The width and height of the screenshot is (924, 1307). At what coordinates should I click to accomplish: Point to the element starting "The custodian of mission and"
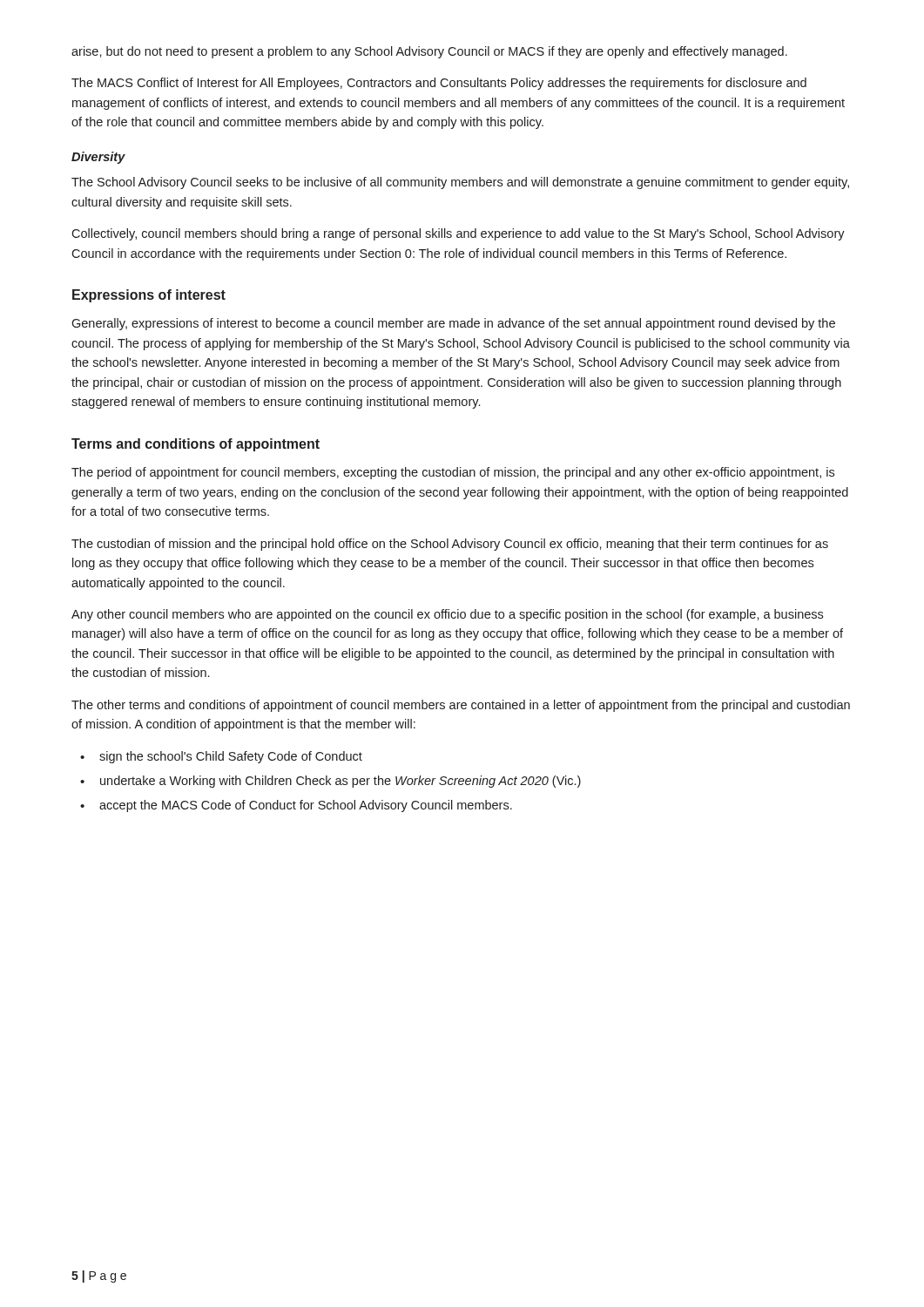[x=450, y=563]
